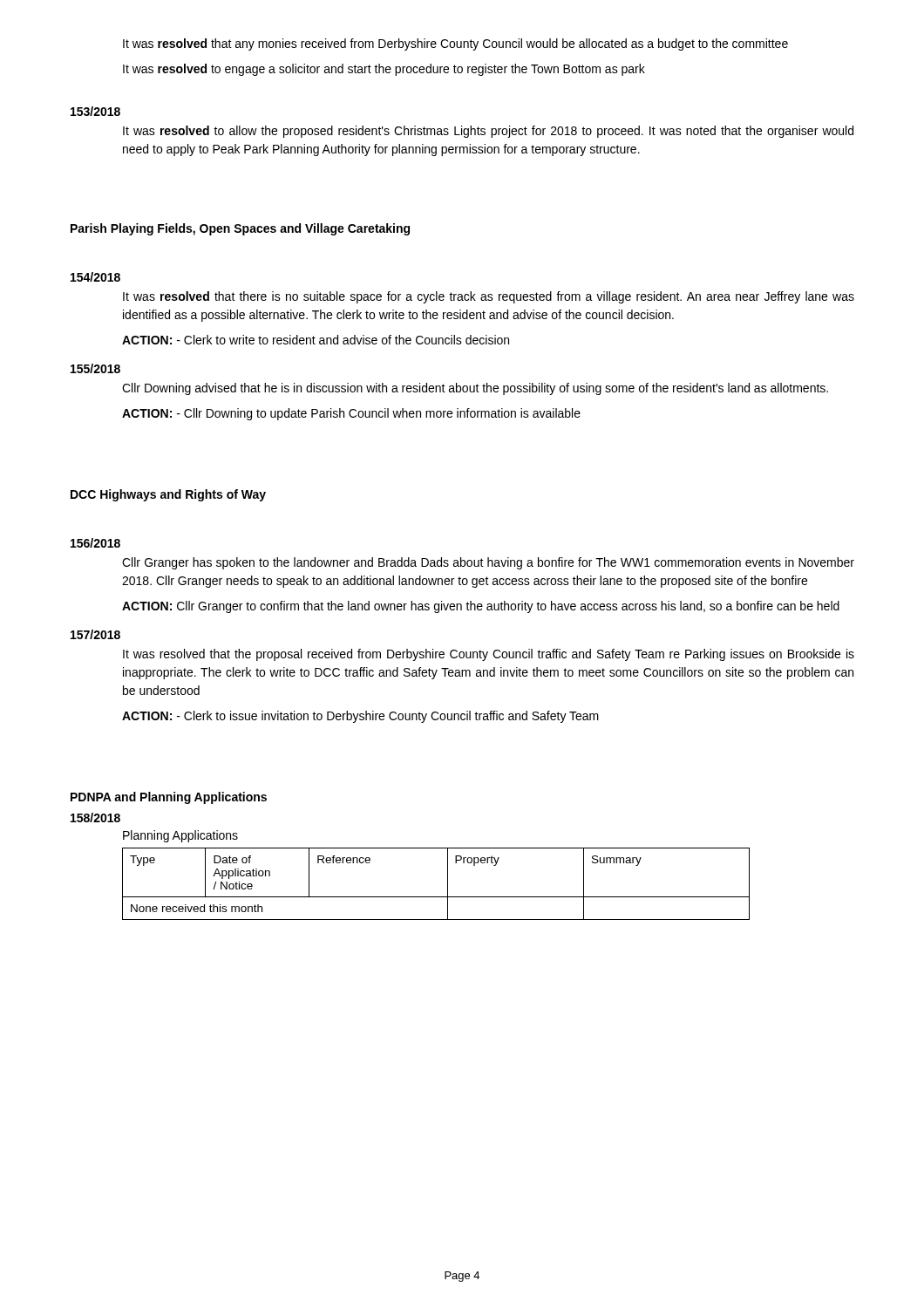Locate the element starting "ACTION: - Cllr Downing to update"
924x1308 pixels.
[x=351, y=413]
